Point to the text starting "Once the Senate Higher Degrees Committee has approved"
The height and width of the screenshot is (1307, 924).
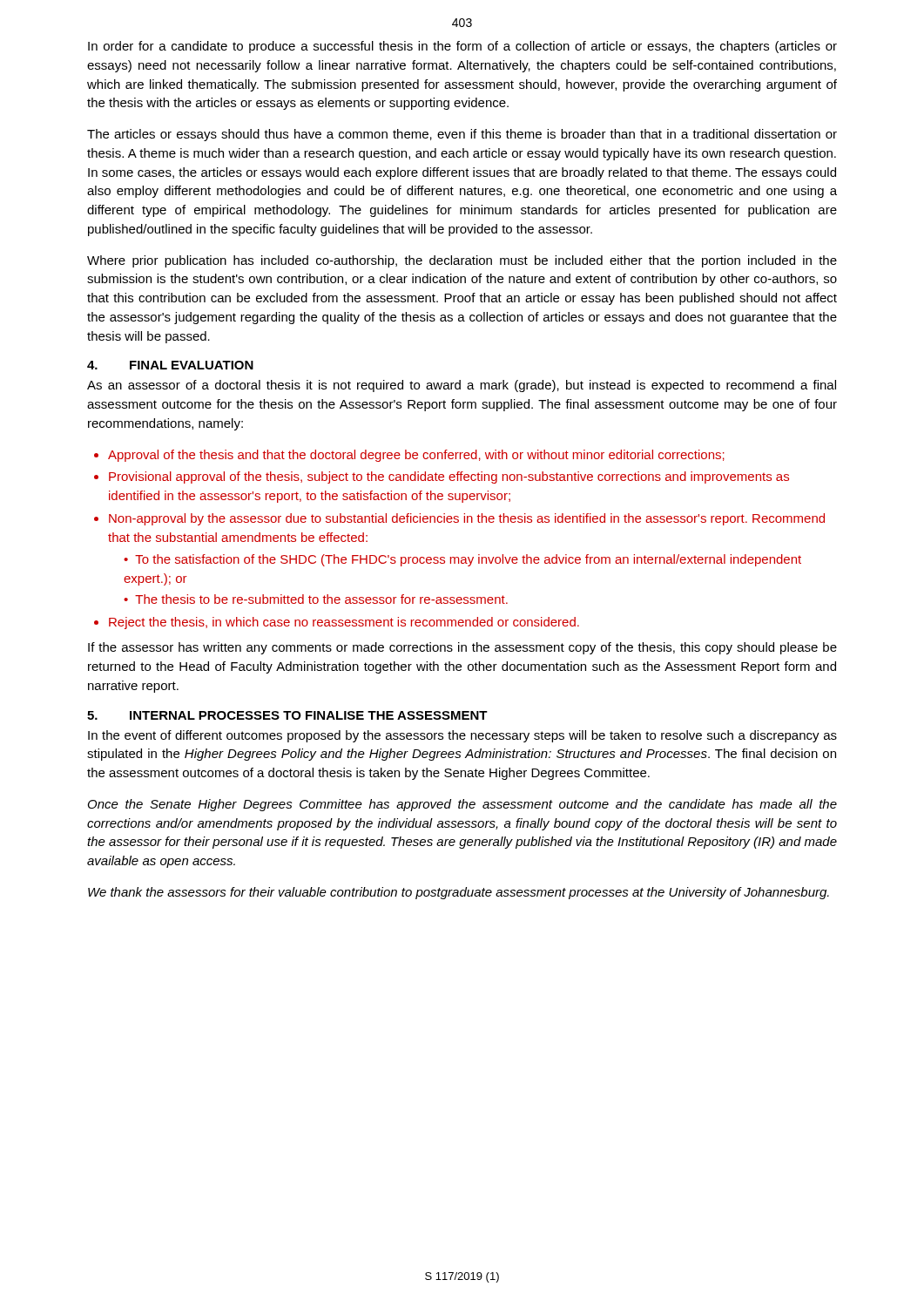click(x=462, y=832)
